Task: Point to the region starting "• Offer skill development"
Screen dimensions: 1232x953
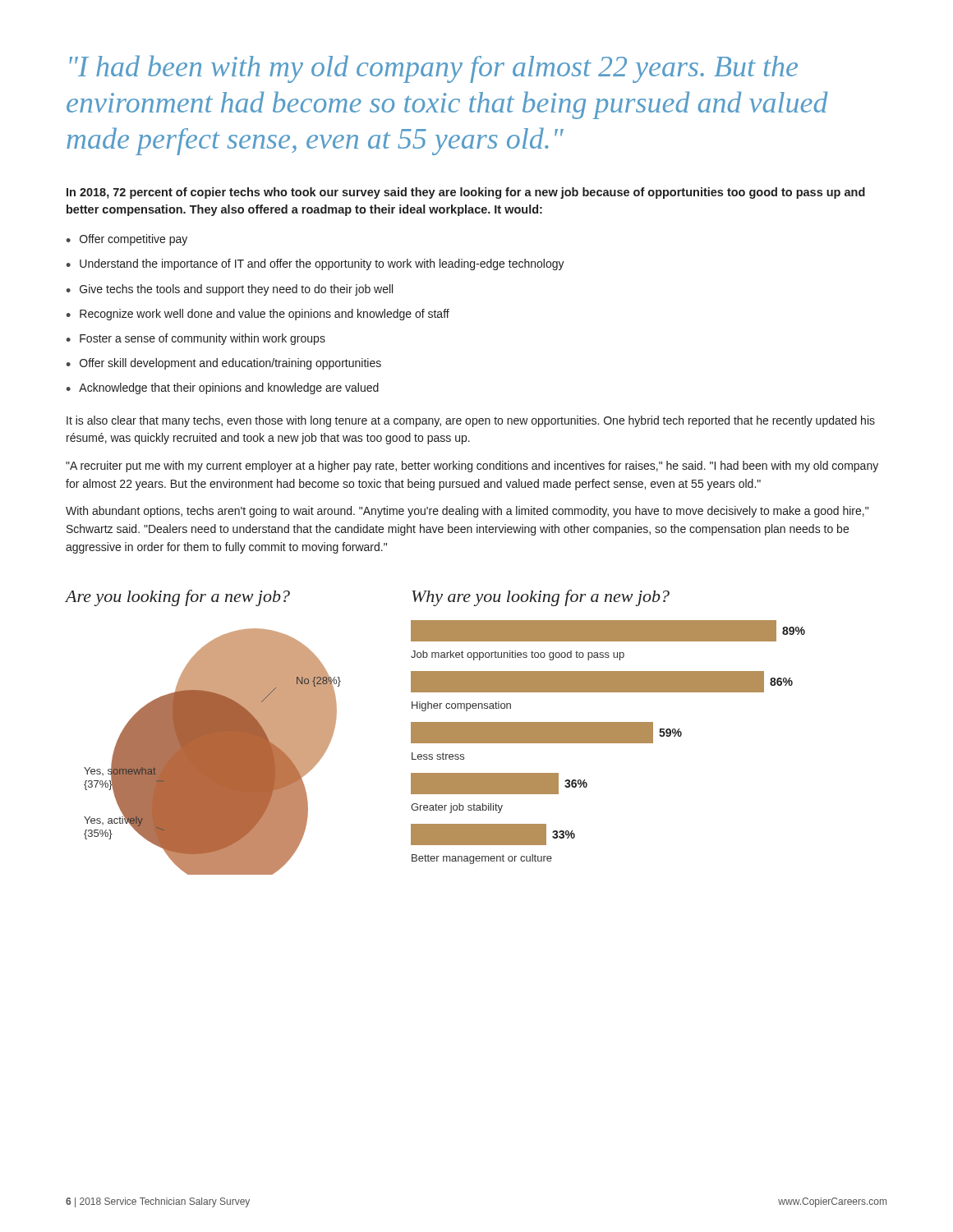Action: click(x=224, y=365)
